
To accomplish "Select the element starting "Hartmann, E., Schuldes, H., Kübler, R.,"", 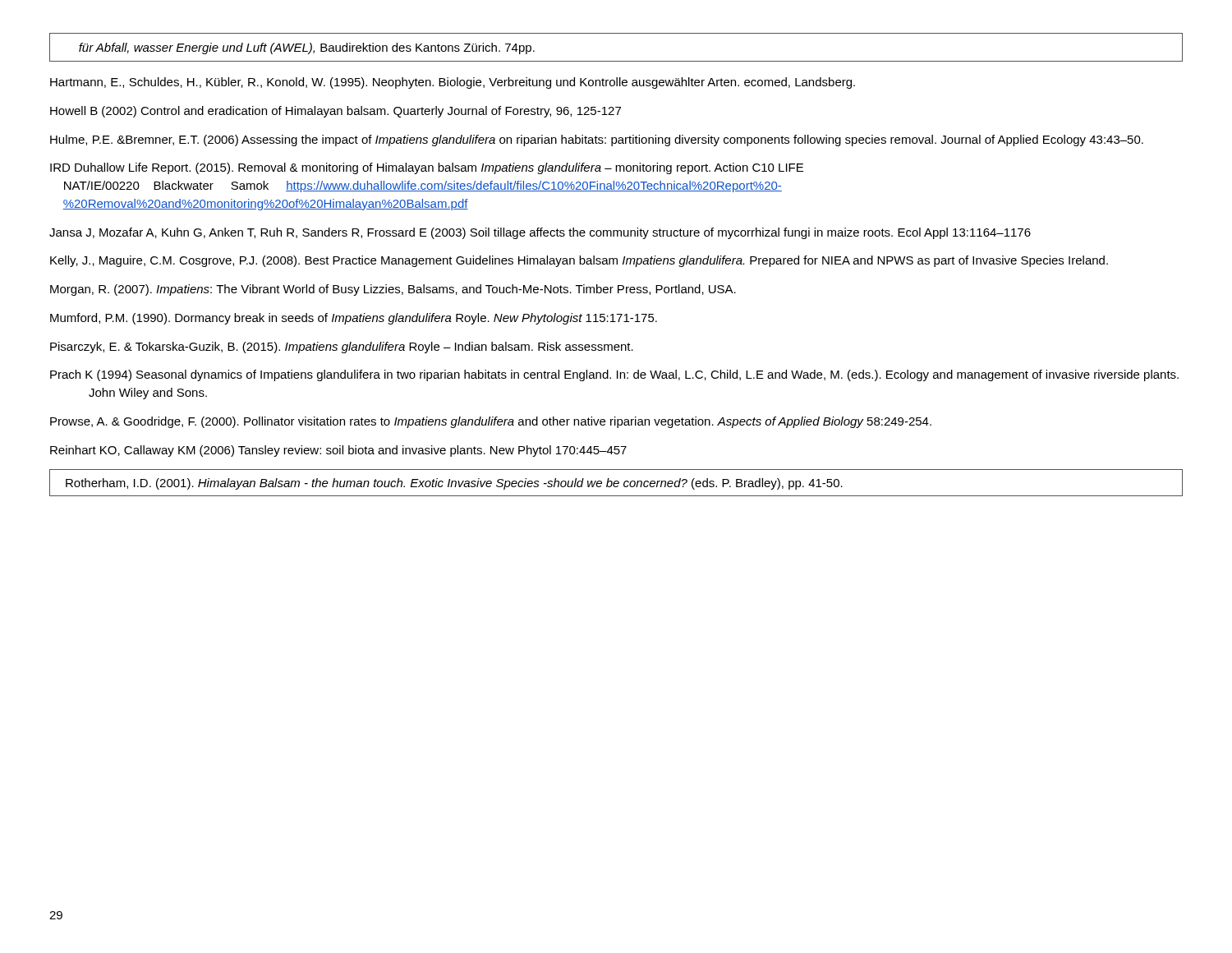I will click(453, 82).
